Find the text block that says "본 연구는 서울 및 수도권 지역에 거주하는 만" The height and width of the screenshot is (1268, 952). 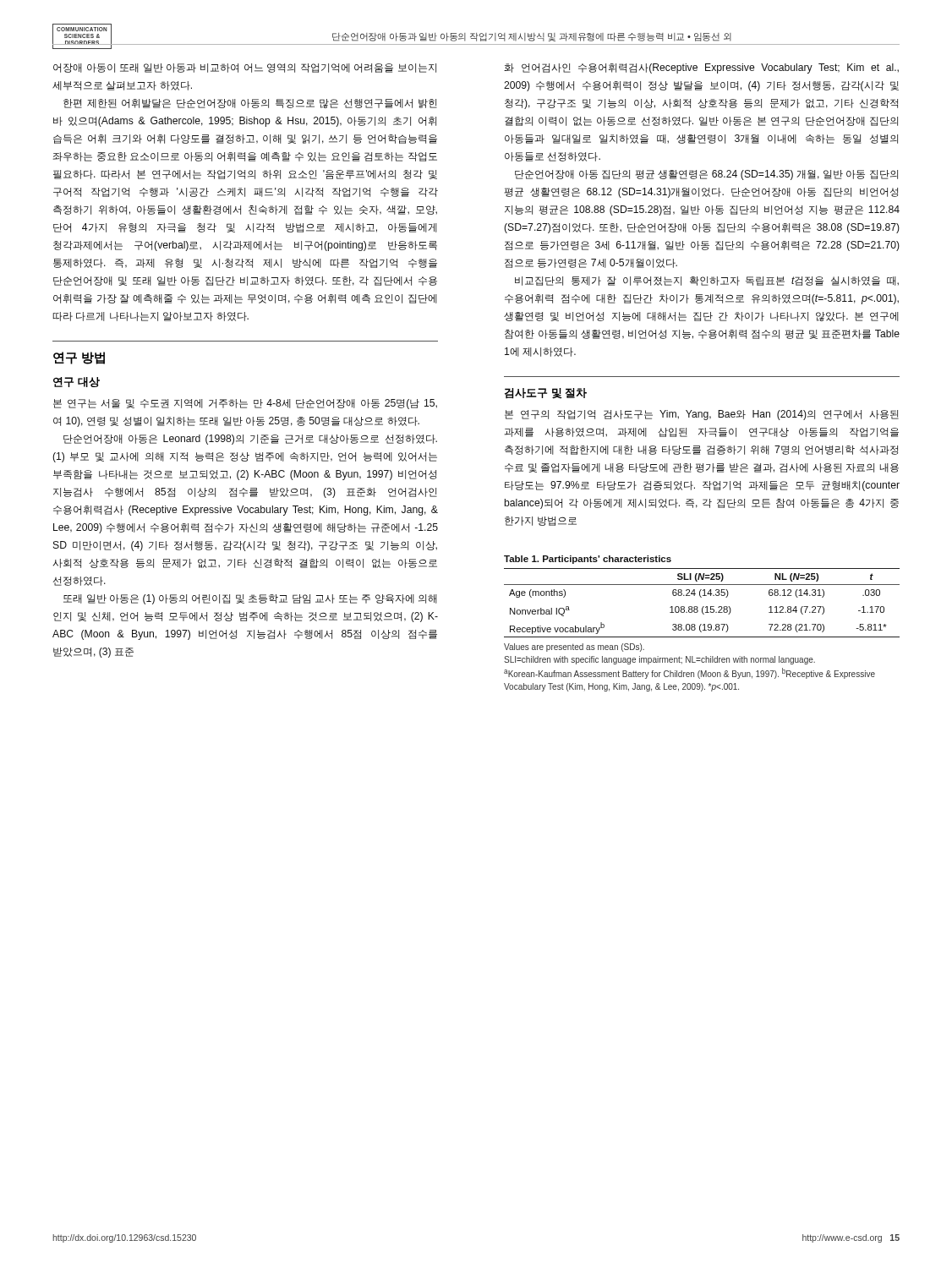pyautogui.click(x=245, y=528)
